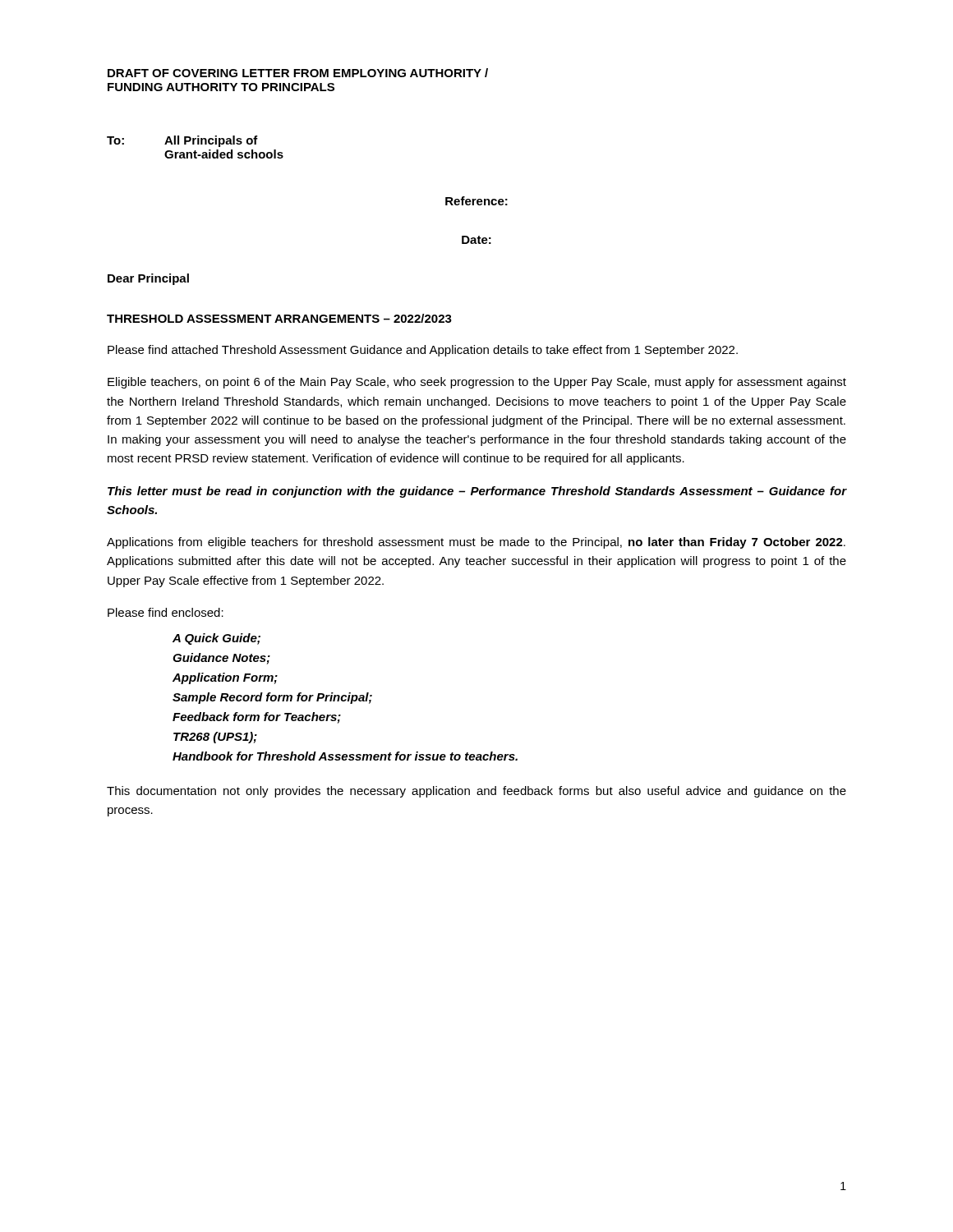Select the list item that reads "Sample Record form for Principal;"
The image size is (953, 1232).
click(273, 697)
